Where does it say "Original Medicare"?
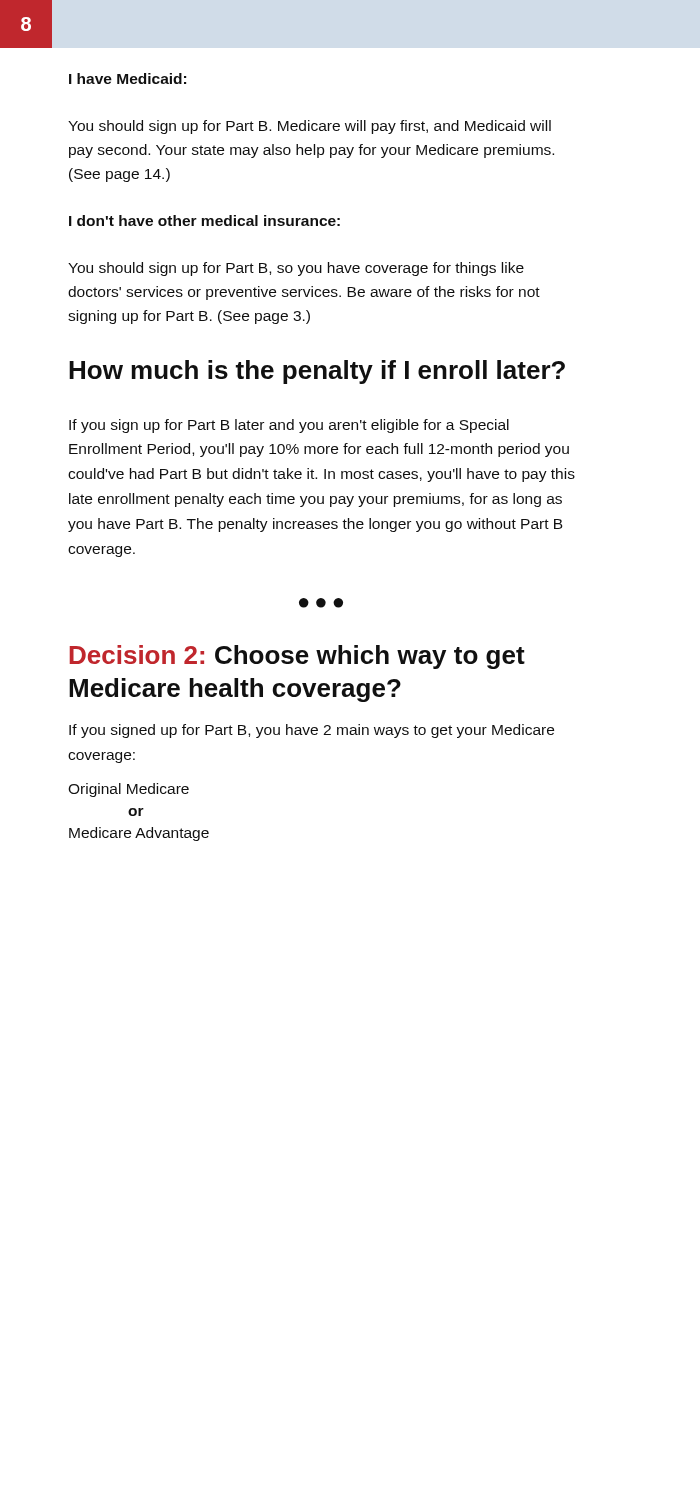 click(128, 790)
